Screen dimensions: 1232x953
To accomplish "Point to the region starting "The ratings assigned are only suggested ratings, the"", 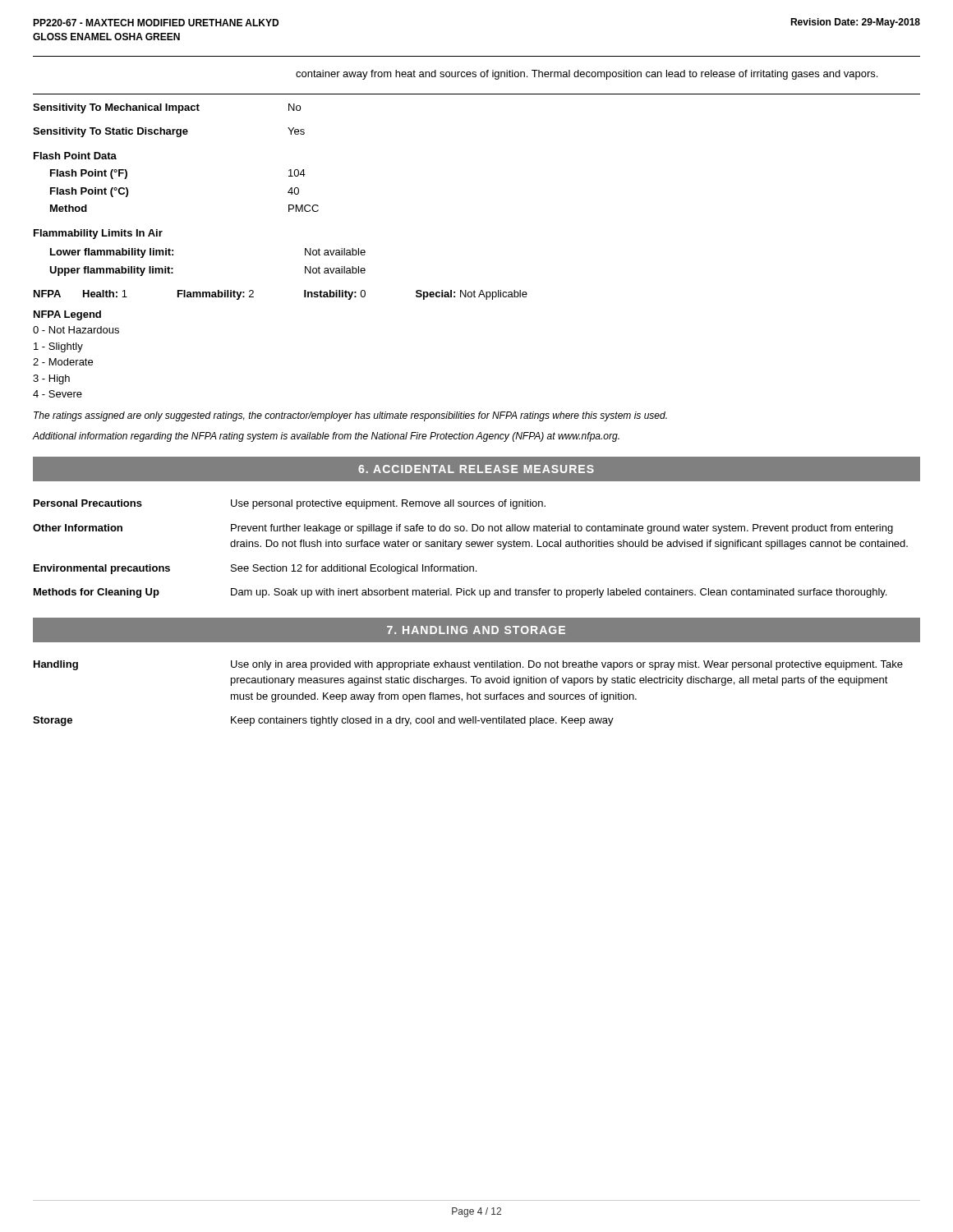I will (350, 415).
